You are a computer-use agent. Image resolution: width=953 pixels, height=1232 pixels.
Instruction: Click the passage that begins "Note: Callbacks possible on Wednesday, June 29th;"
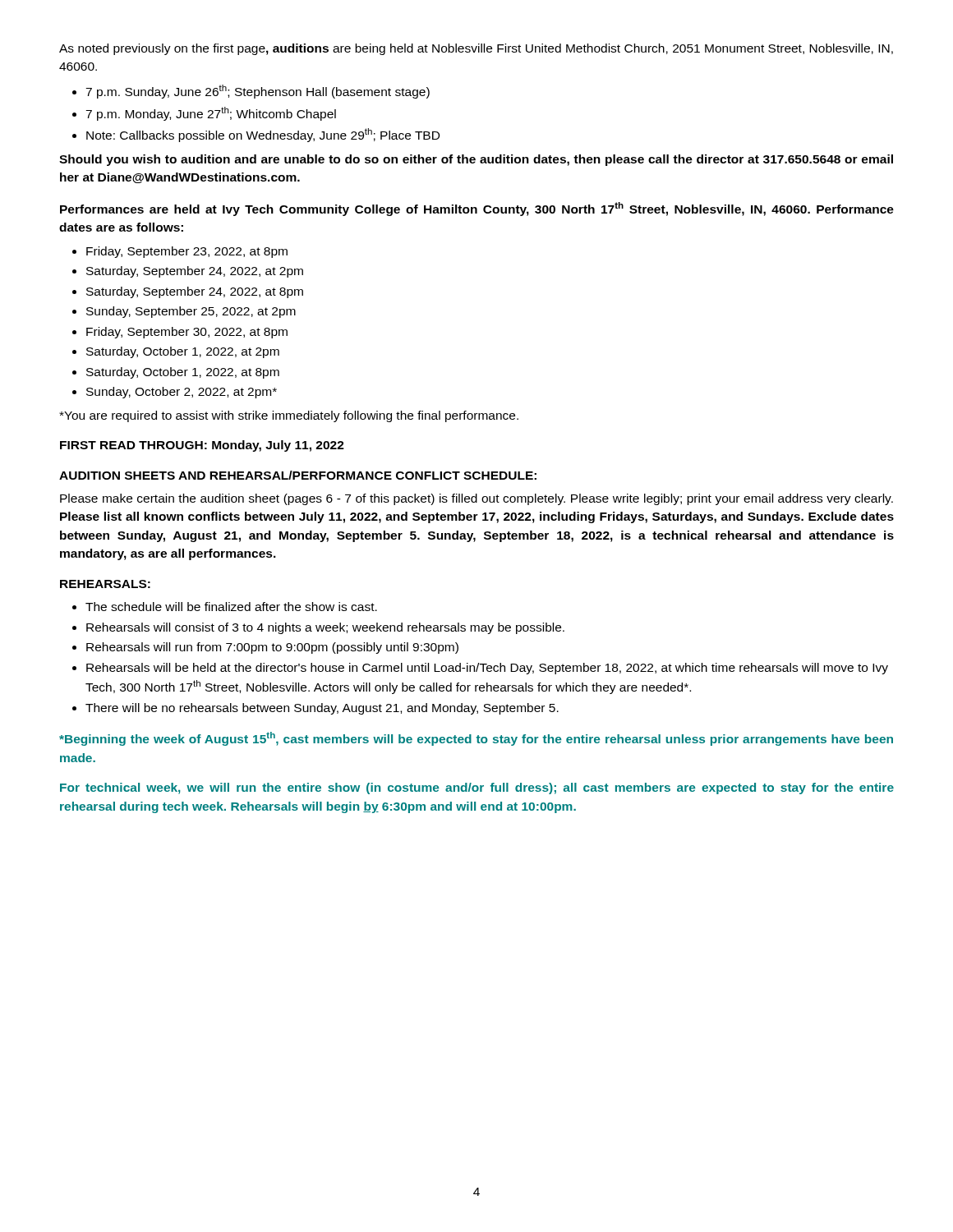click(x=263, y=134)
